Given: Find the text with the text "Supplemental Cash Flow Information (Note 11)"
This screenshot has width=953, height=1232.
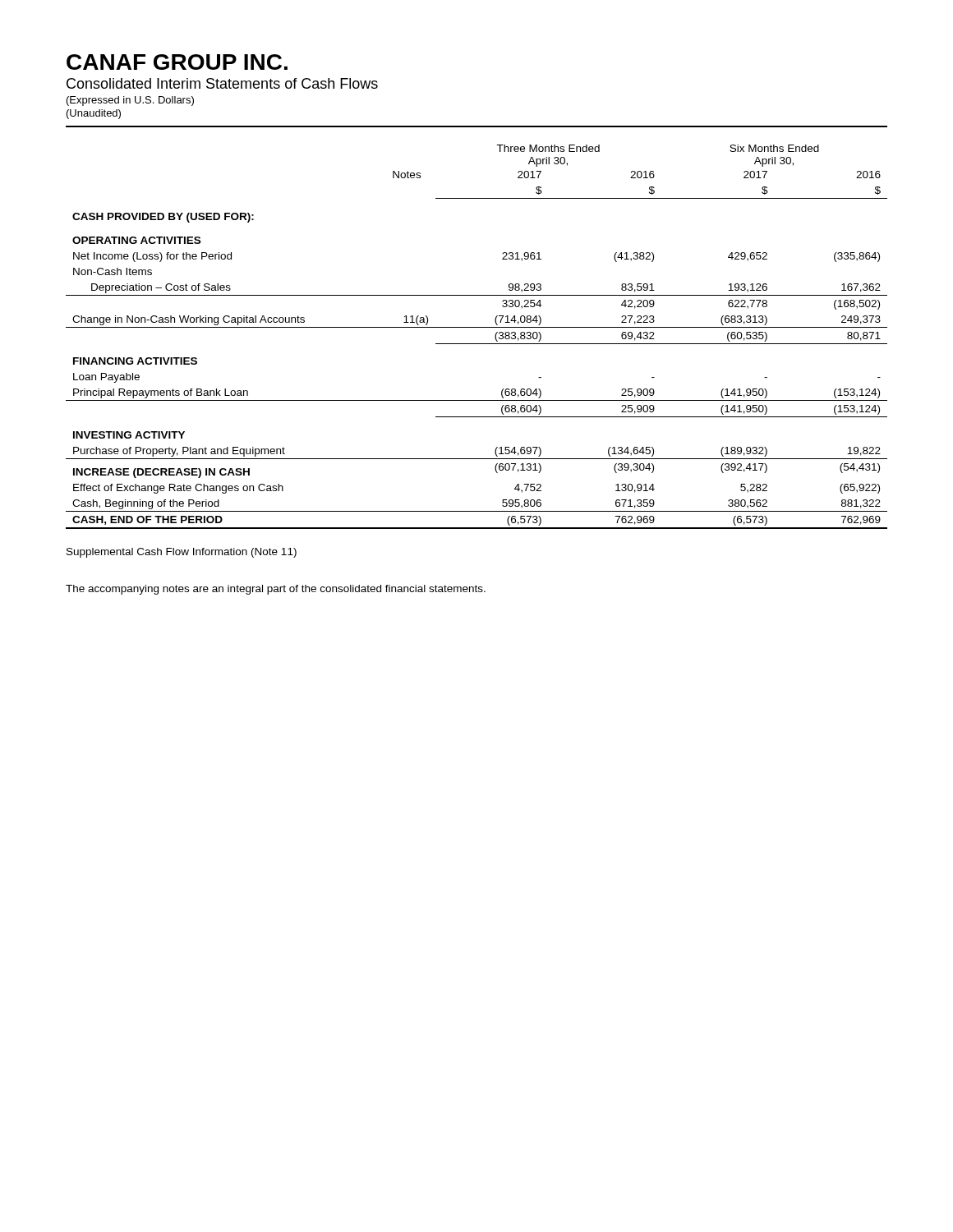Looking at the screenshot, I should [x=181, y=551].
